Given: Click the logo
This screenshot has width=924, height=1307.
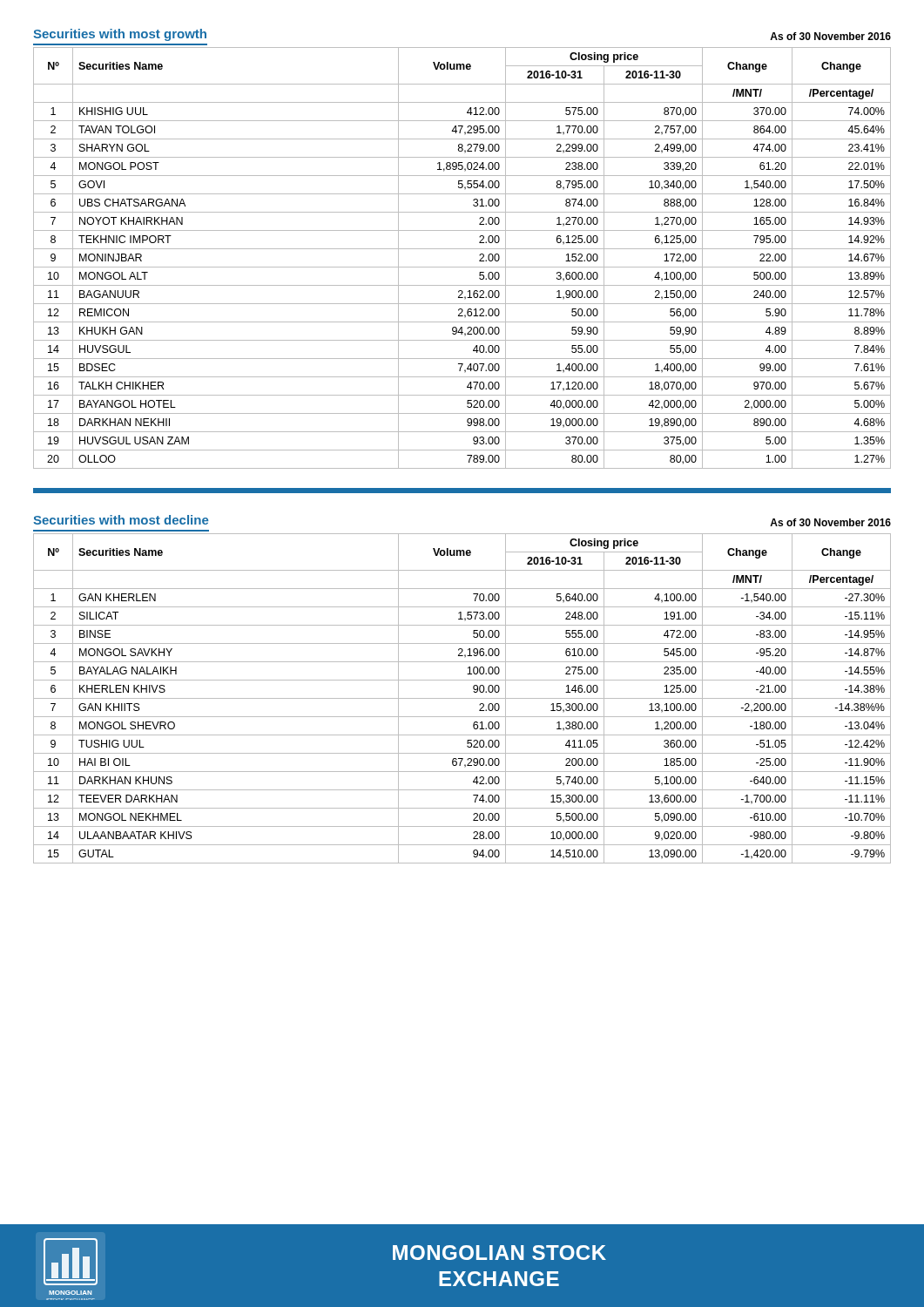Looking at the screenshot, I should pyautogui.click(x=70, y=1266).
